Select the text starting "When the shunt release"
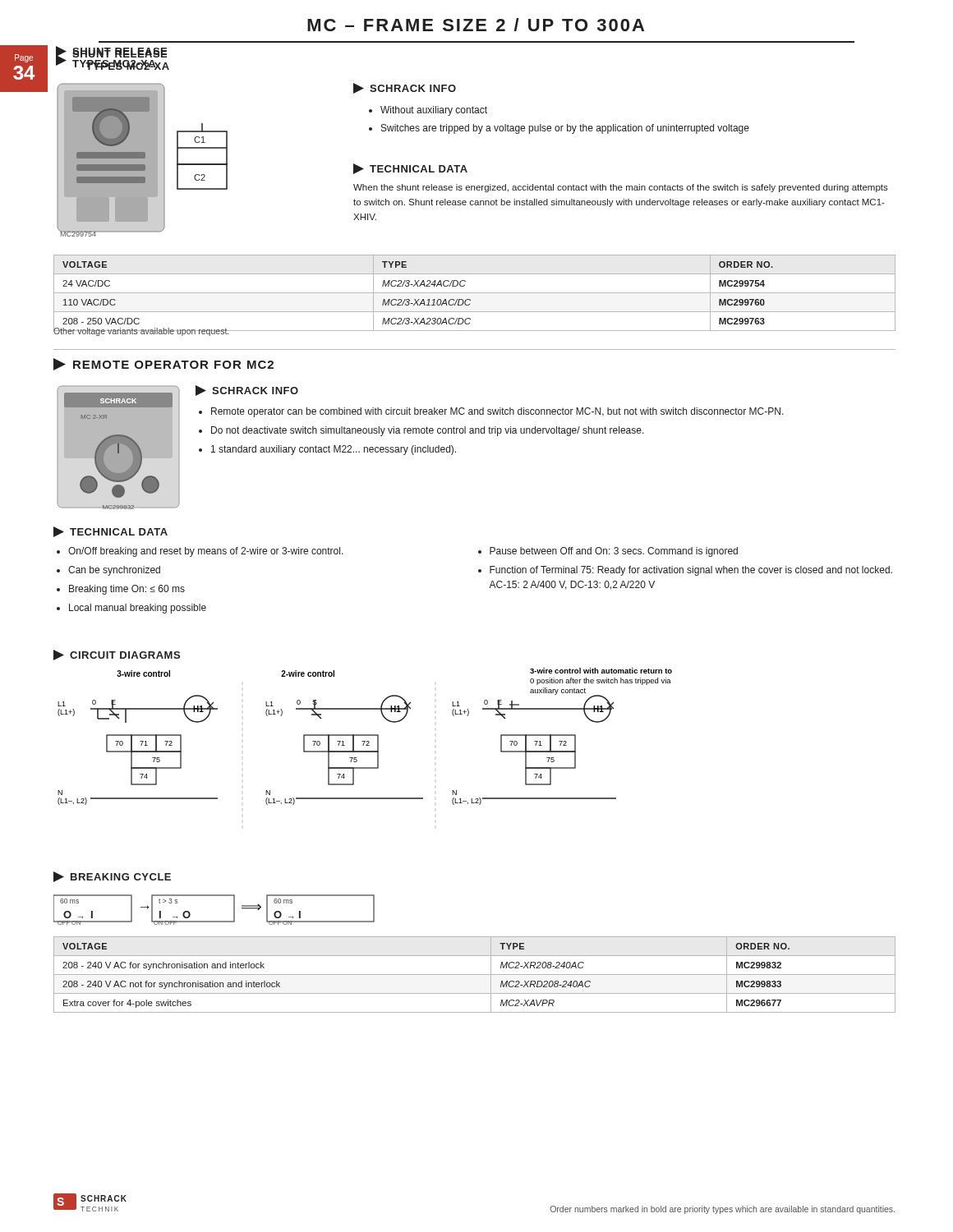953x1232 pixels. pyautogui.click(x=621, y=202)
